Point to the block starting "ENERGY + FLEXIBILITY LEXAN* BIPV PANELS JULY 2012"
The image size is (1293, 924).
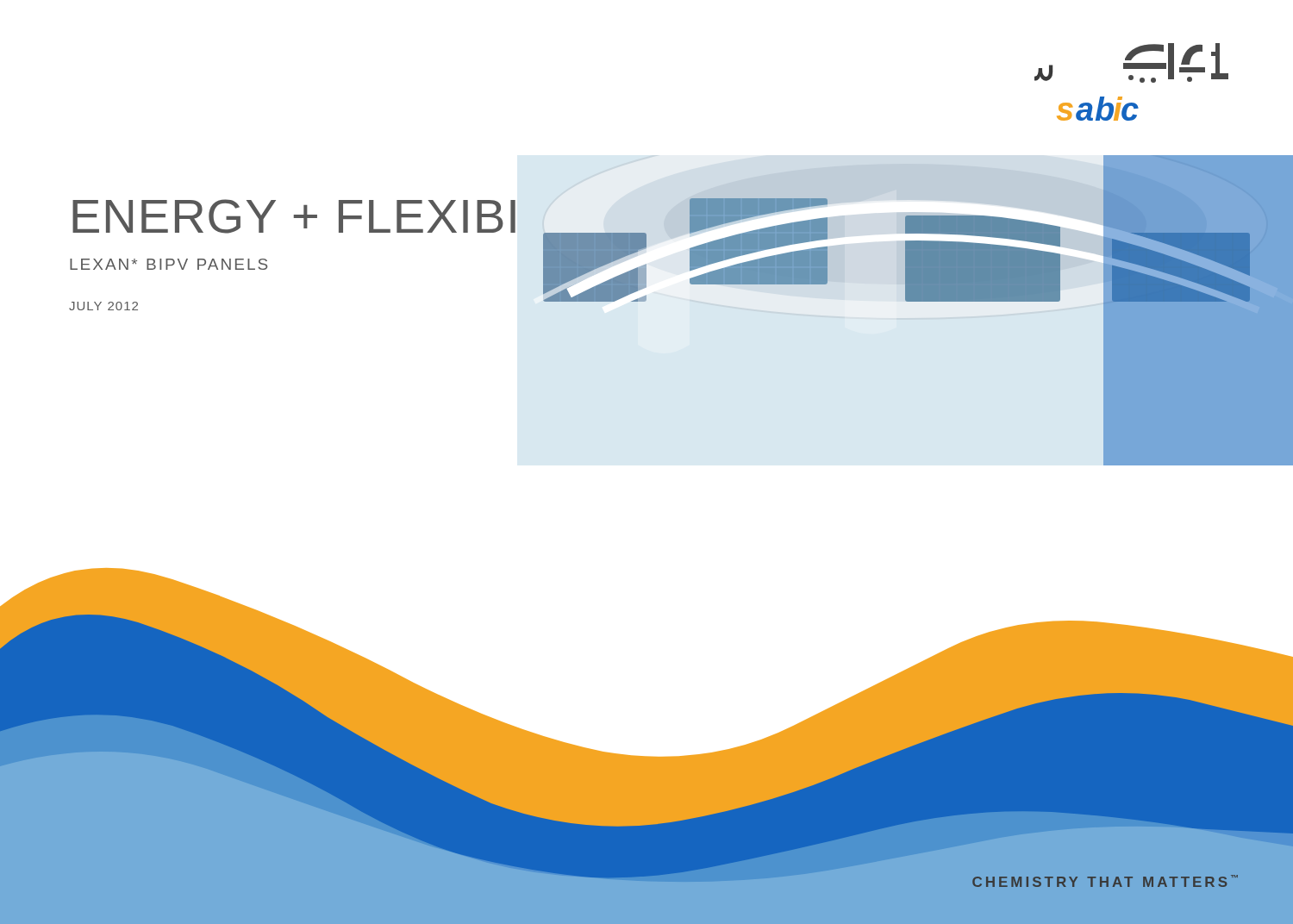pyautogui.click(x=347, y=251)
